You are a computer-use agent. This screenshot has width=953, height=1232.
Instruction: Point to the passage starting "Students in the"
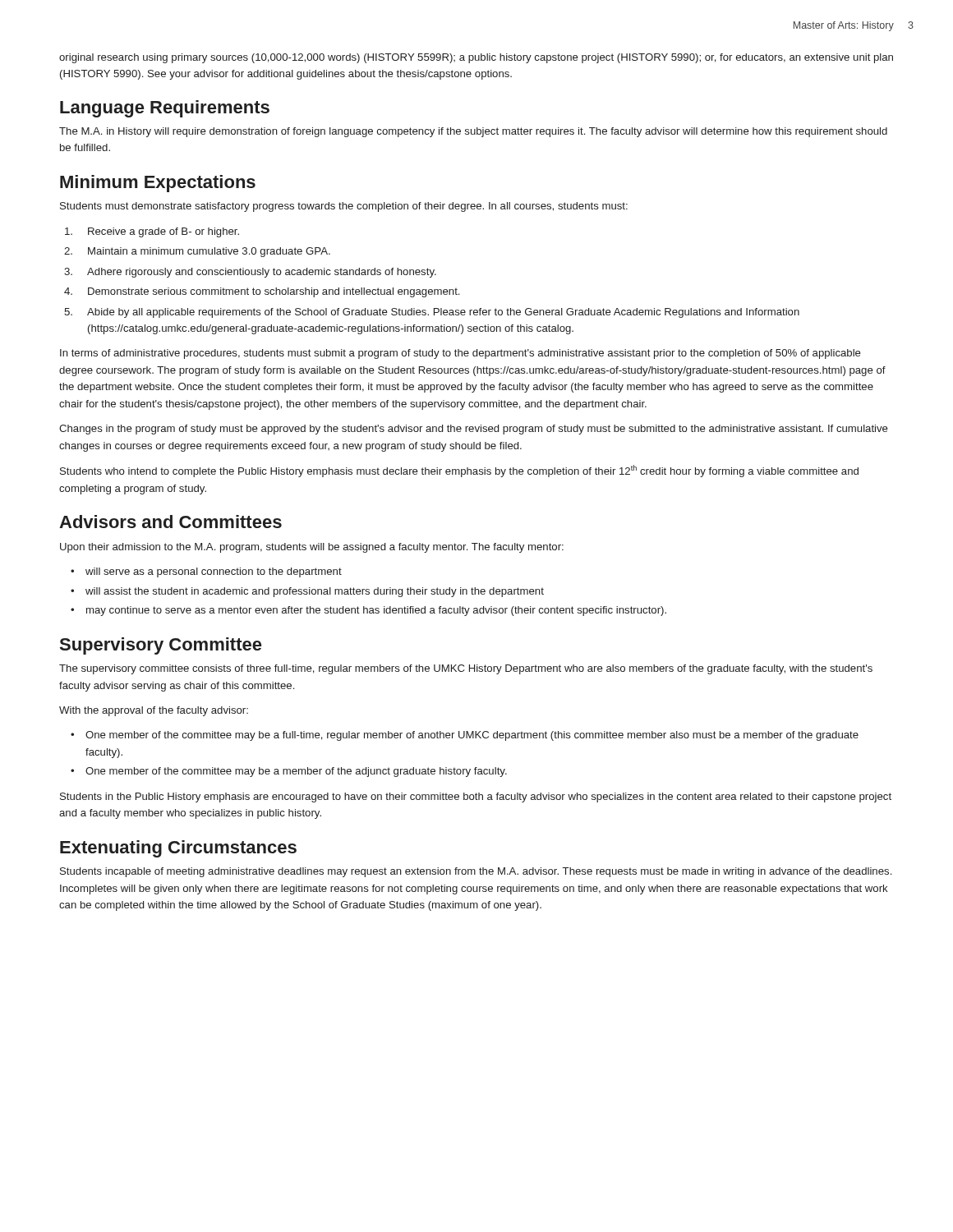click(x=475, y=804)
